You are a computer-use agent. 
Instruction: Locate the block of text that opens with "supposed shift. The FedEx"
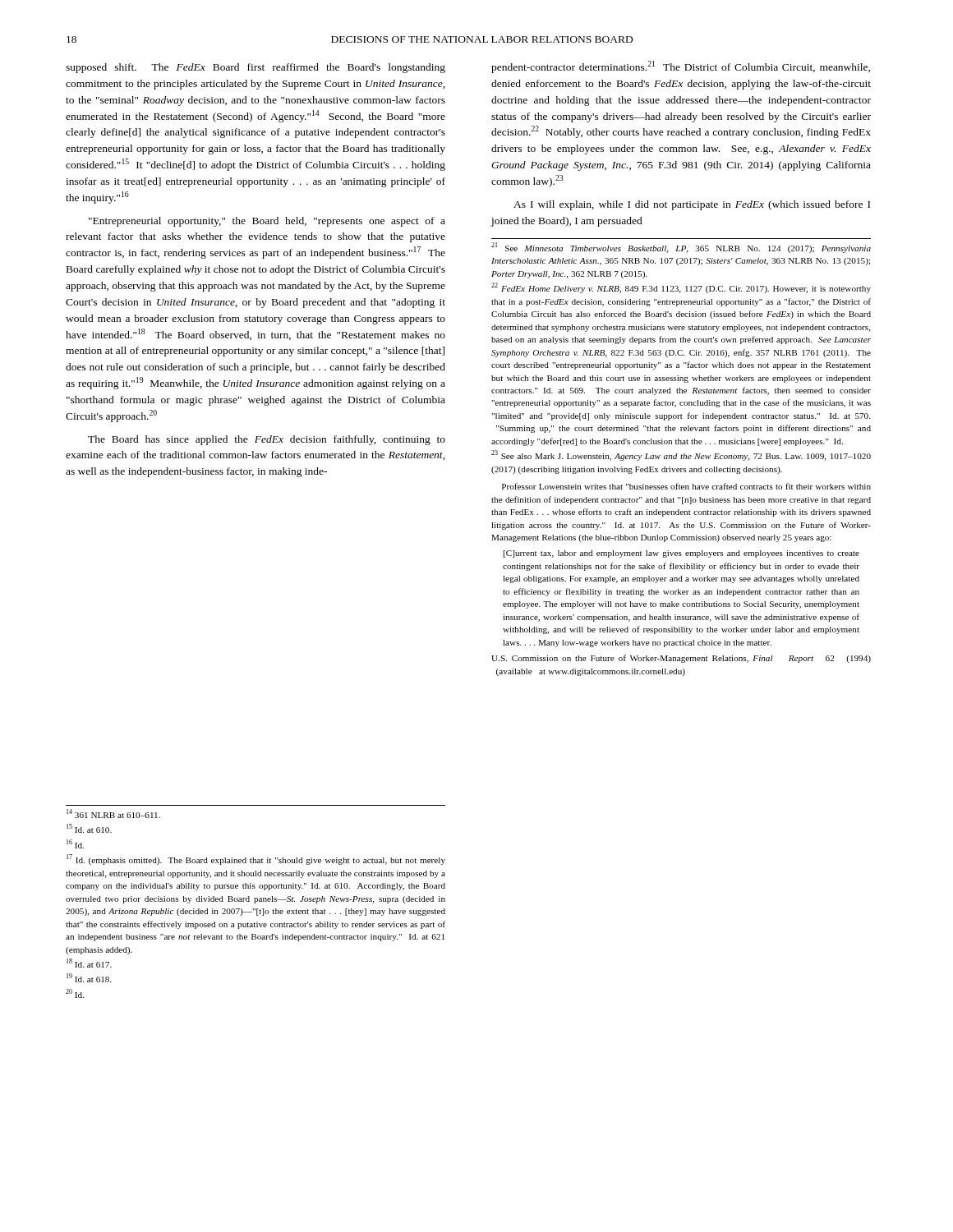[255, 269]
